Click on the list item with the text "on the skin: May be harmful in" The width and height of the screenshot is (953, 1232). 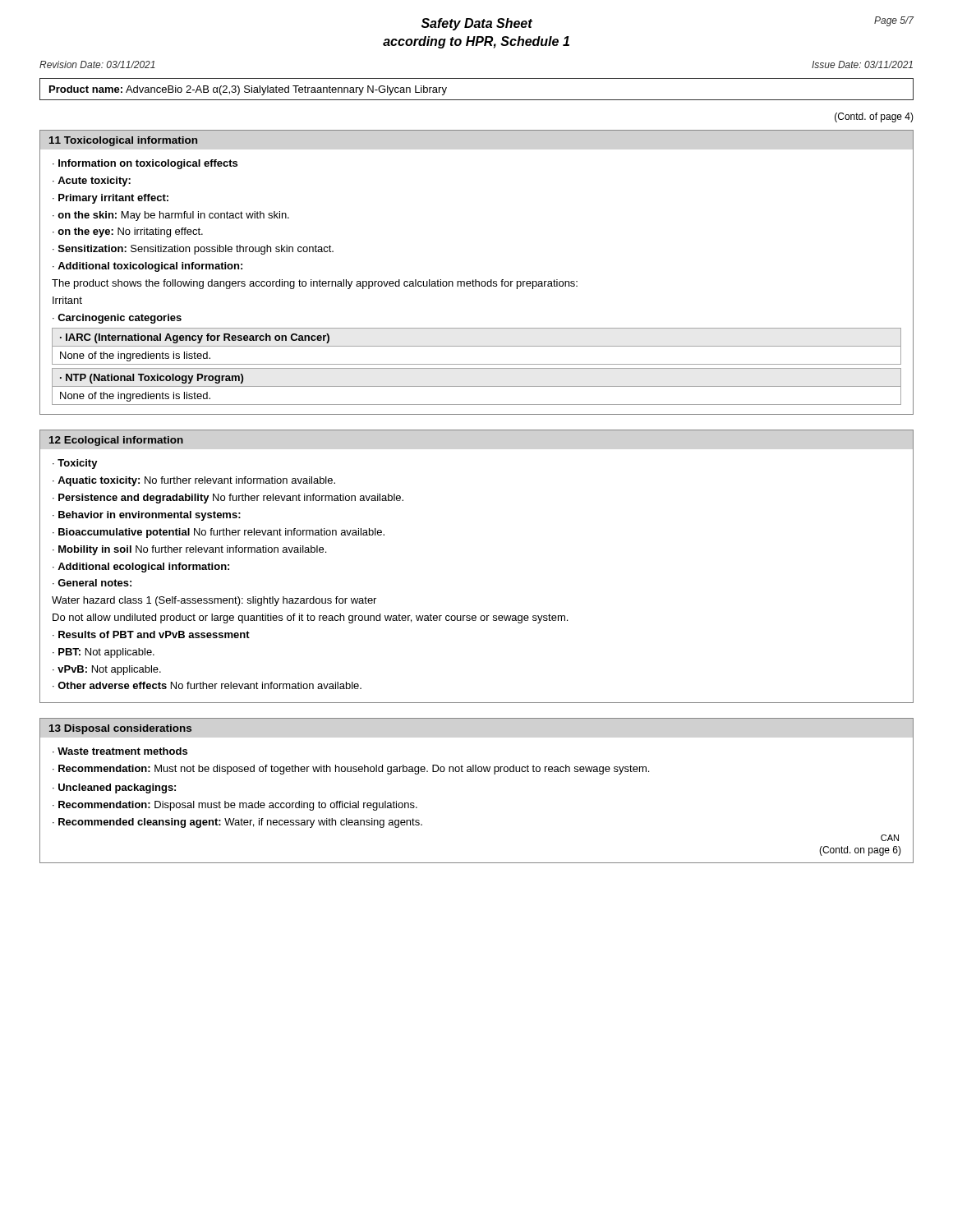tap(174, 214)
